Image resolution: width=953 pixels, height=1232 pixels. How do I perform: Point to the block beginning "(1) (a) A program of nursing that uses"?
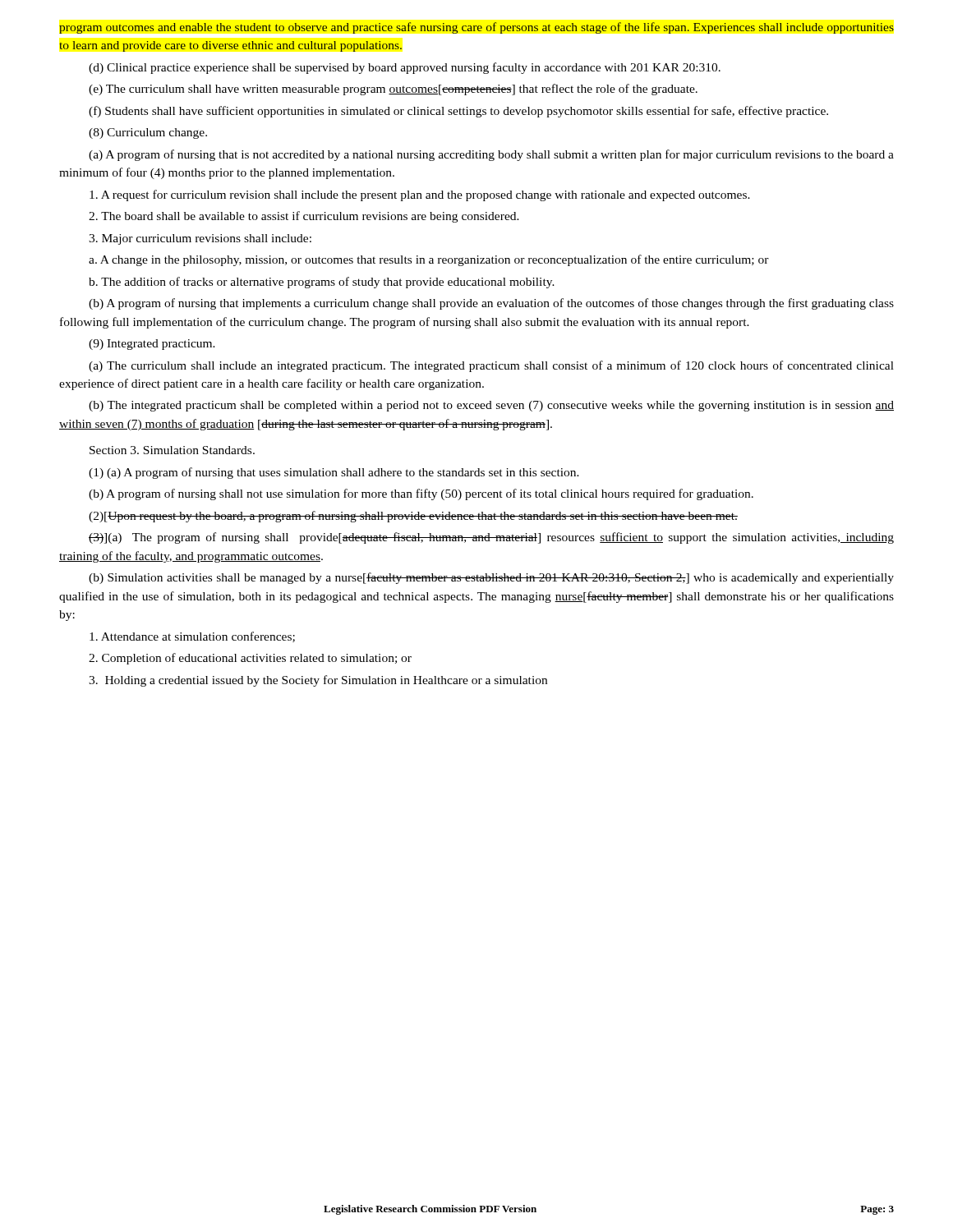[476, 472]
